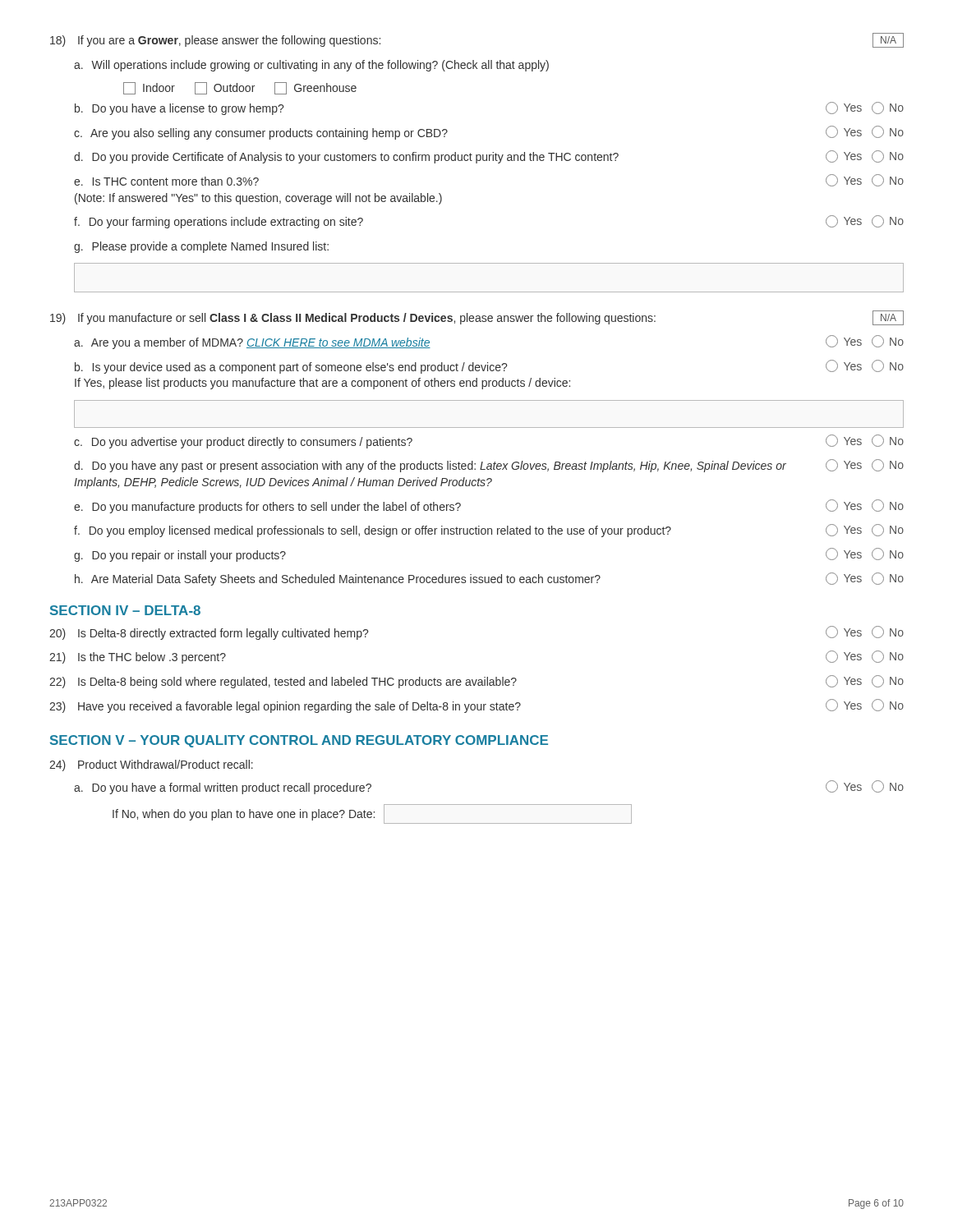Select the text block starting "f. Do your farming operations include extracting on"
Screen dimensions: 1232x953
[217, 221]
